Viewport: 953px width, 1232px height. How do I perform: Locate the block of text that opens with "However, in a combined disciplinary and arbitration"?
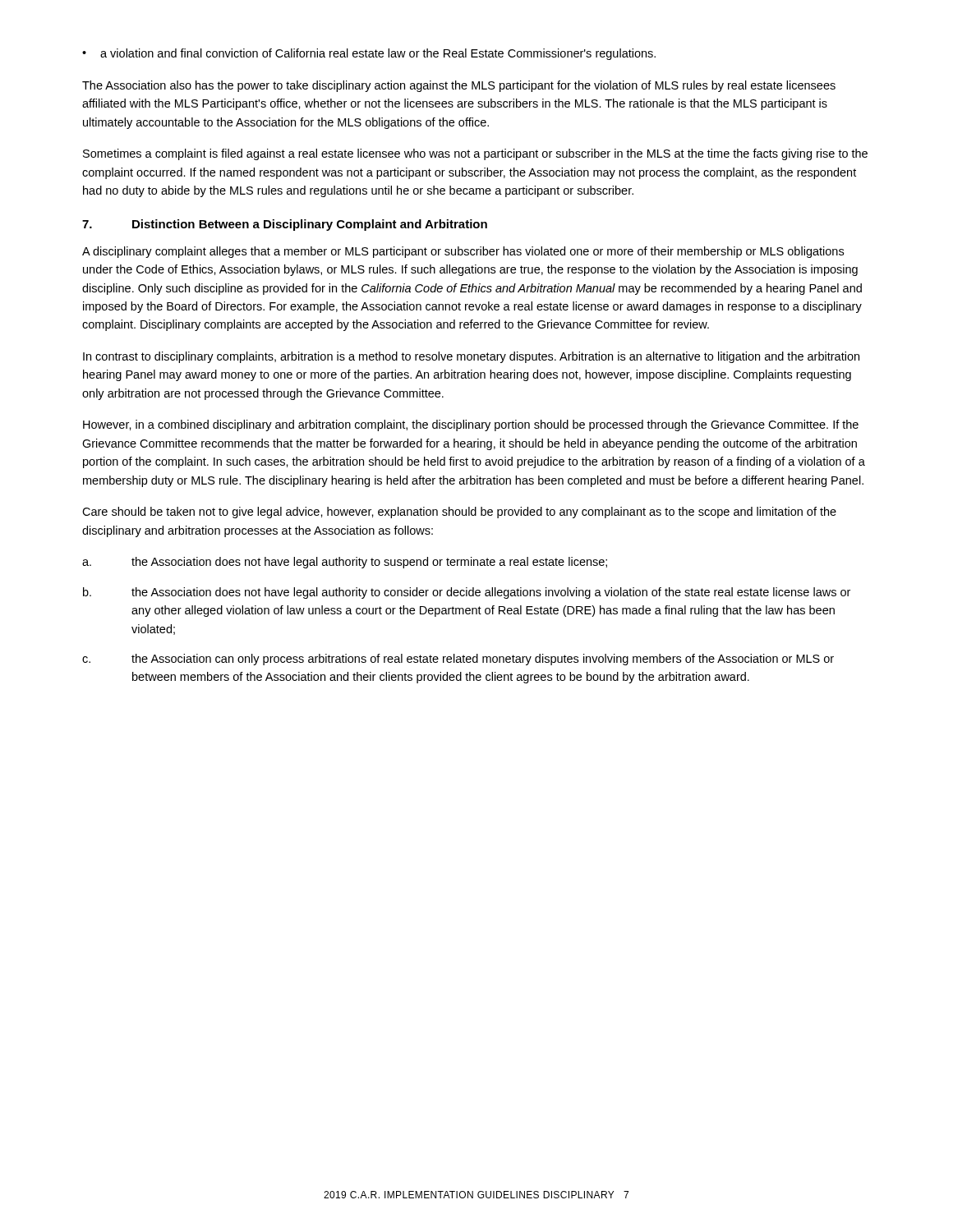tap(476, 453)
